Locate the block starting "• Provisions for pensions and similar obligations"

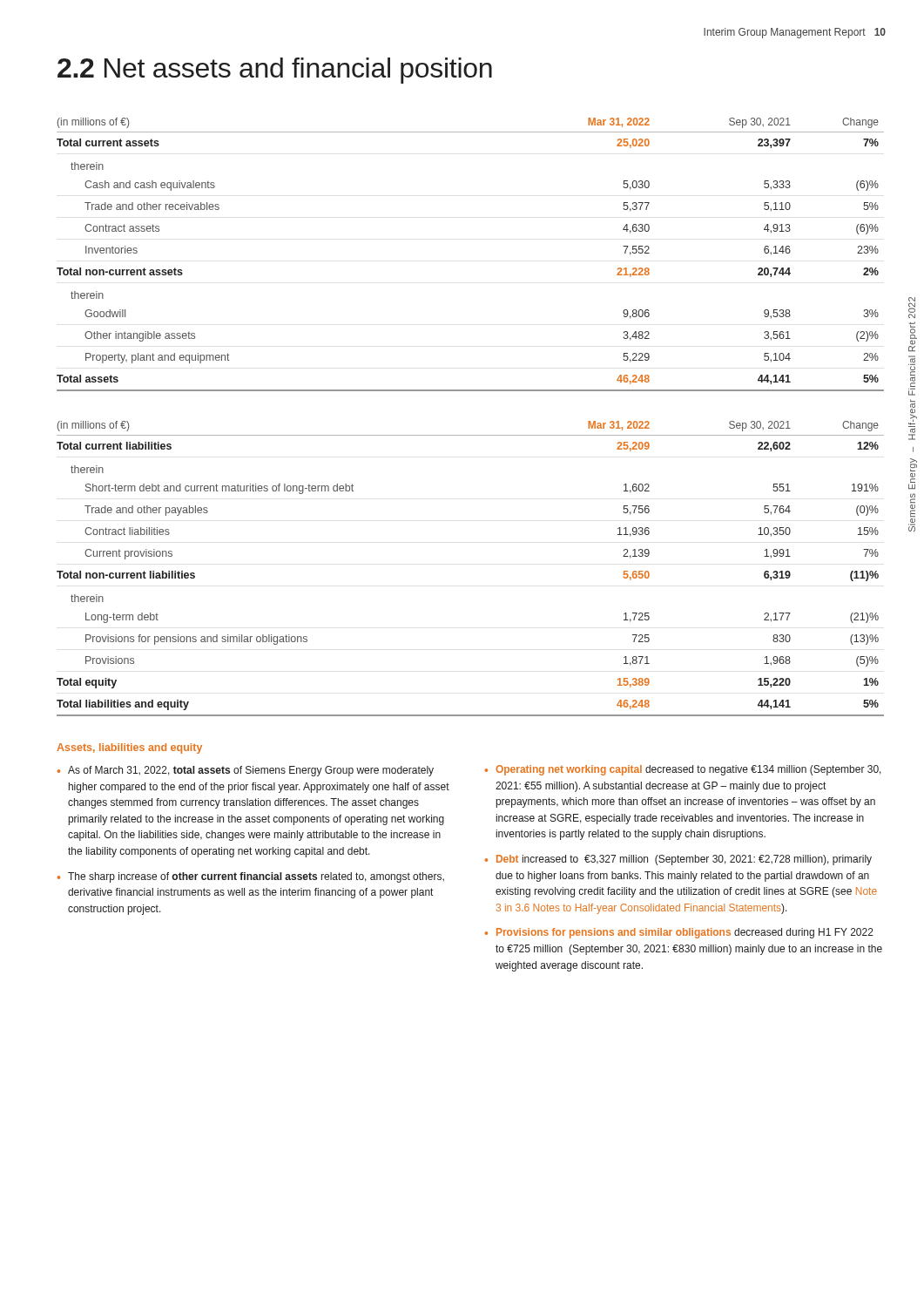pos(684,949)
